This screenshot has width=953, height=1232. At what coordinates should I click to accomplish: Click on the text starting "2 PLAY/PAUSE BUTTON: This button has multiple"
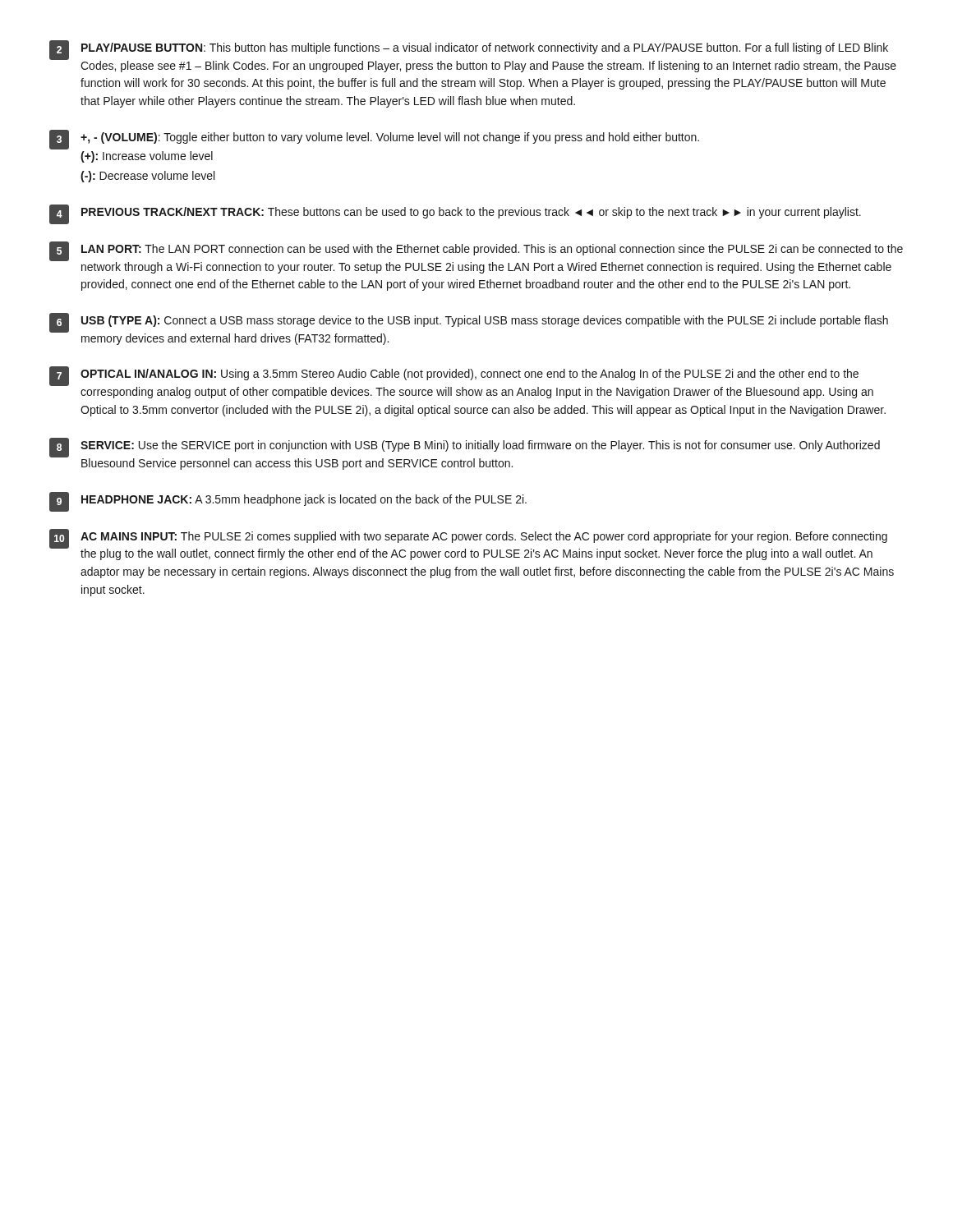[476, 76]
